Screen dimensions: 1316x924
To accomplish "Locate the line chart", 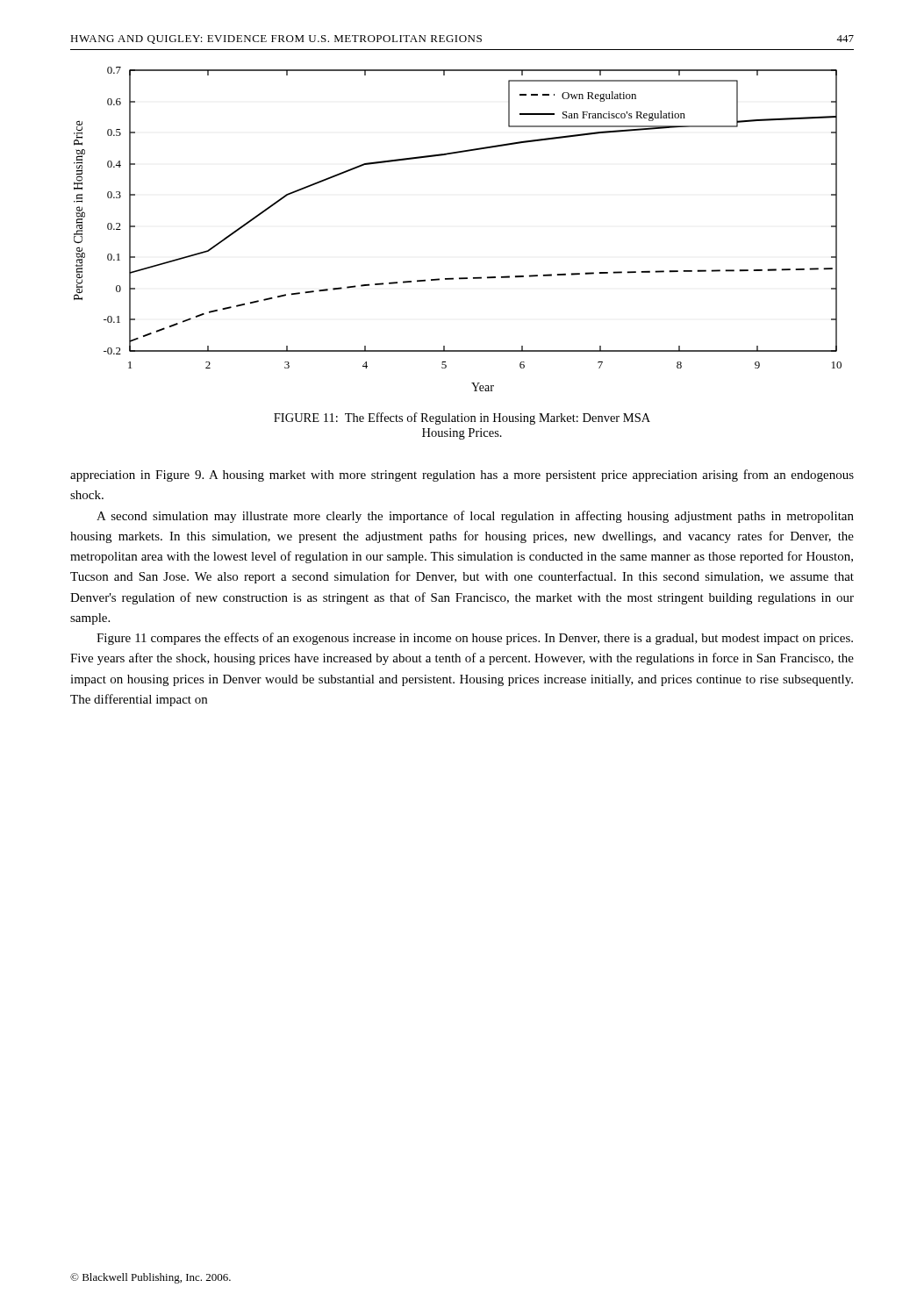I will 462,234.
